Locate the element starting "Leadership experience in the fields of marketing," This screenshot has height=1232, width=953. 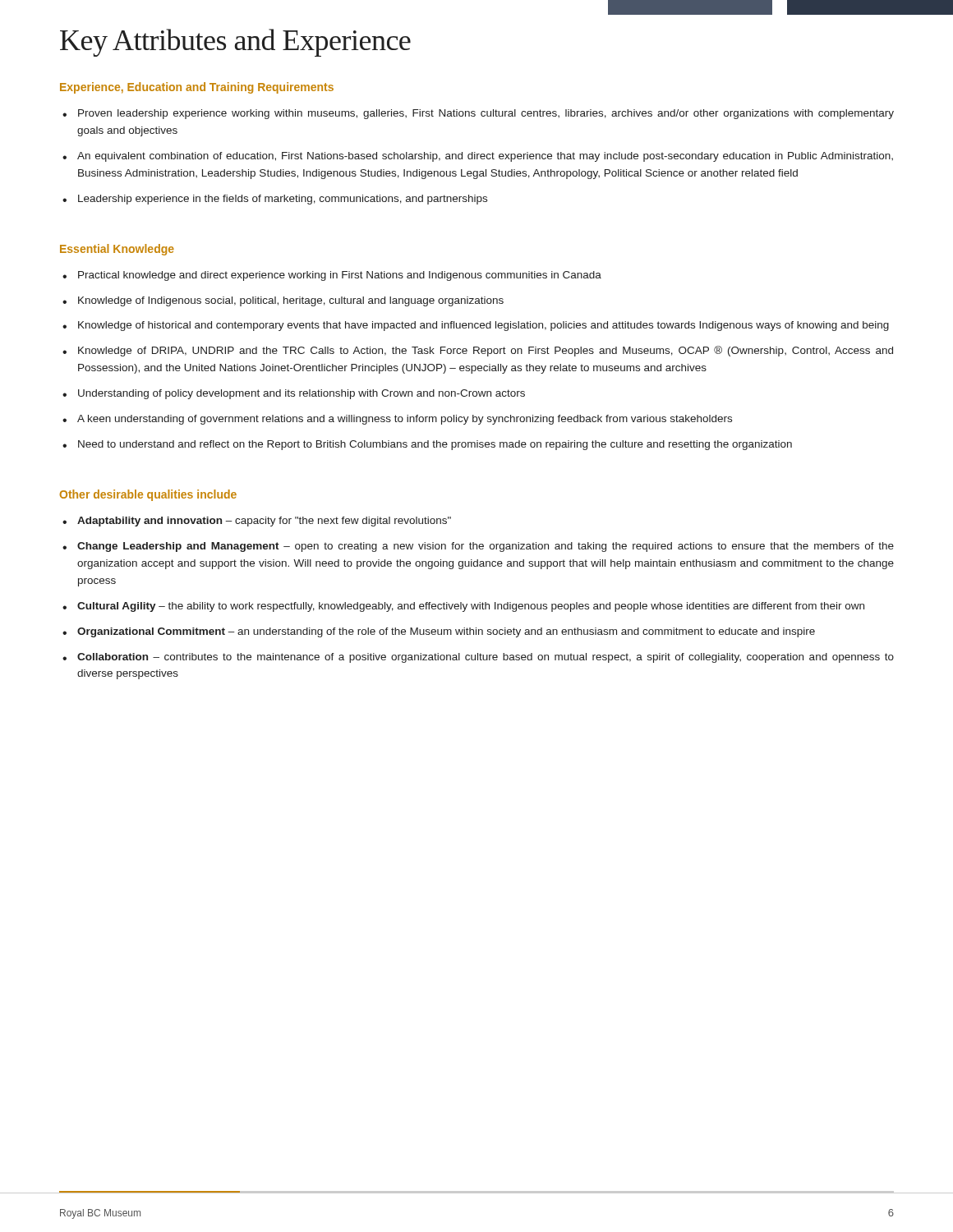(x=283, y=198)
